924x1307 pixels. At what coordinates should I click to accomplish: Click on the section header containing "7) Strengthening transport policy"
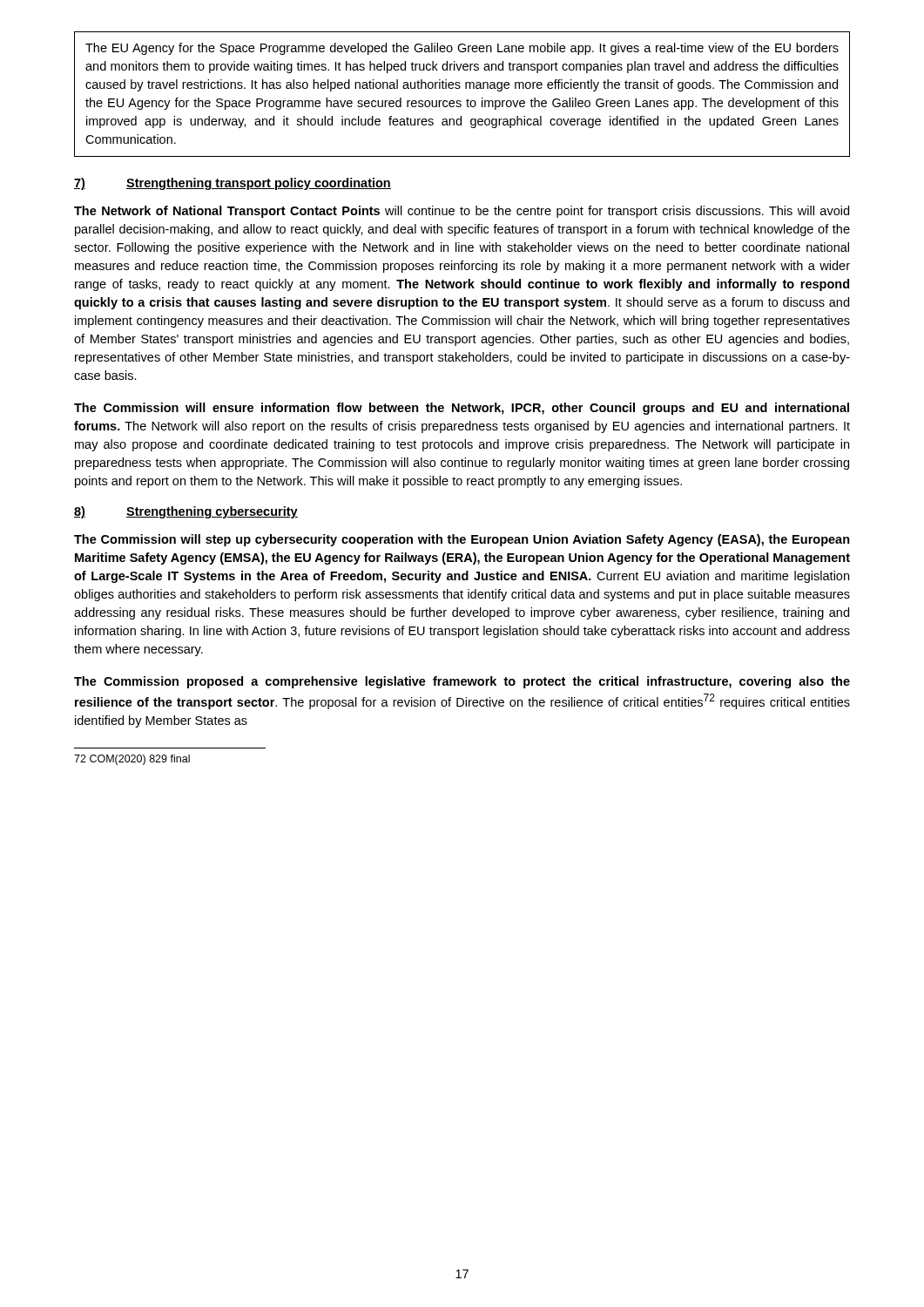232,183
